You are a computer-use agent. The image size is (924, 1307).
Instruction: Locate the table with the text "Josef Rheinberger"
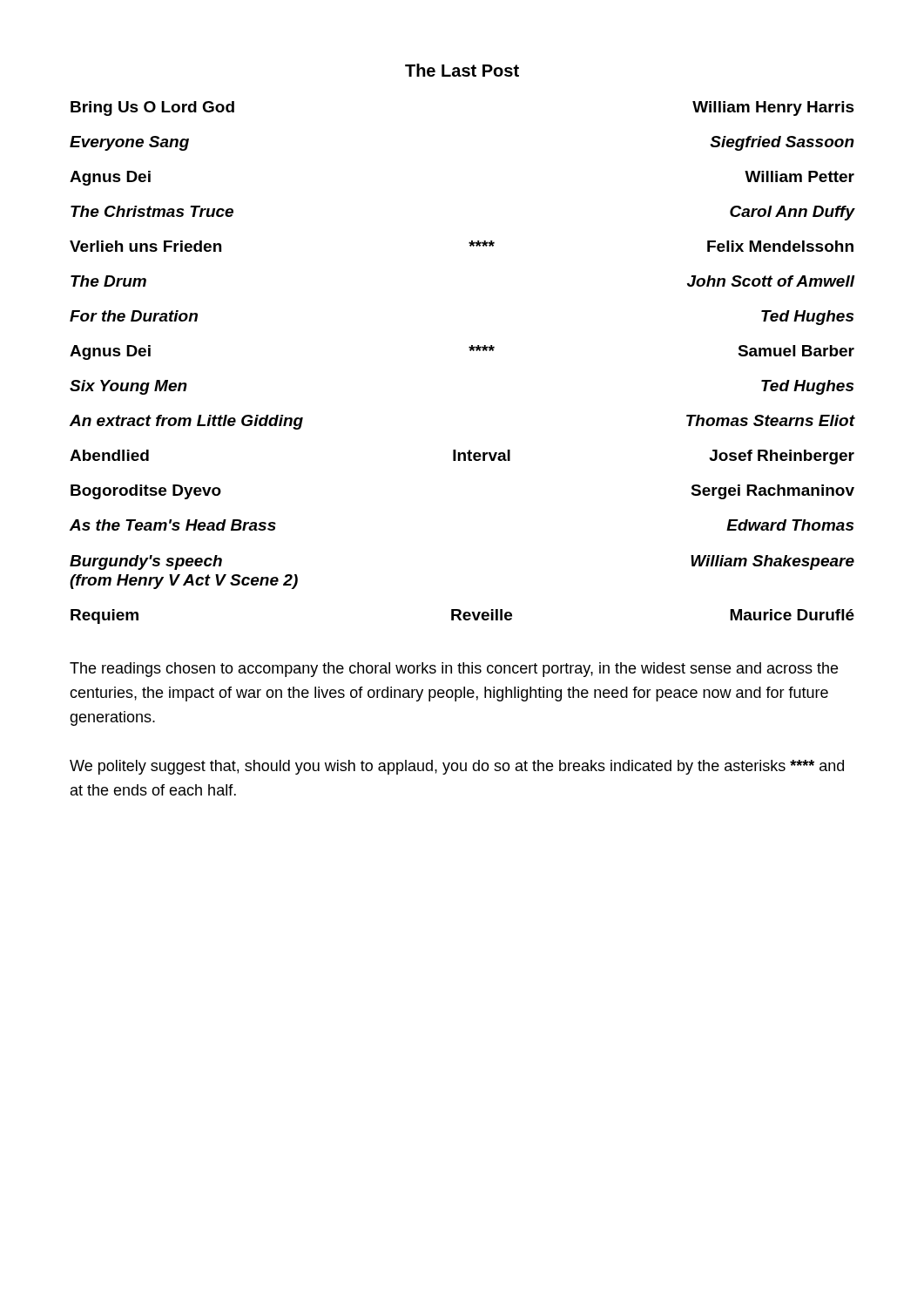point(462,361)
